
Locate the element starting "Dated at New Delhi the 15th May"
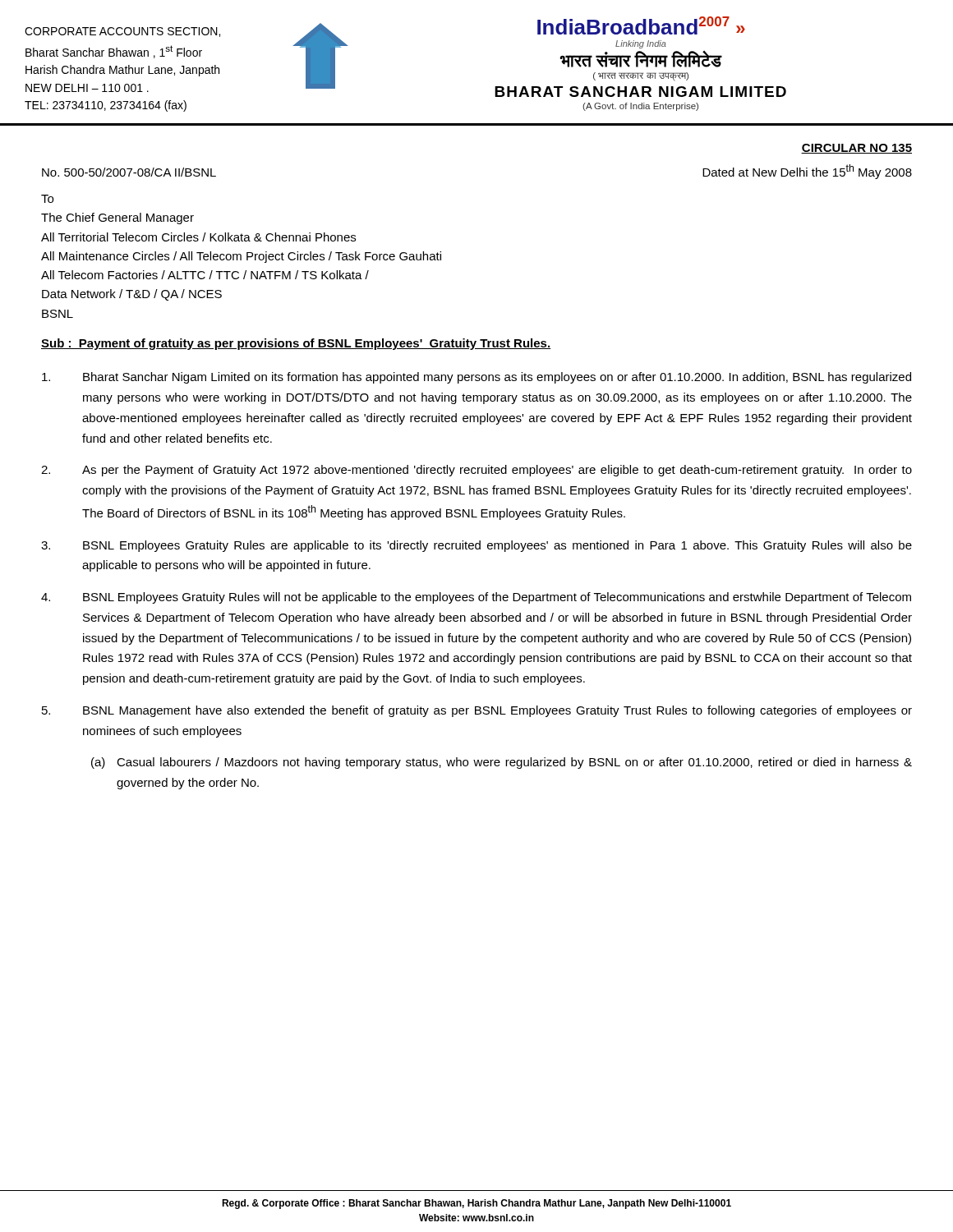(x=807, y=171)
